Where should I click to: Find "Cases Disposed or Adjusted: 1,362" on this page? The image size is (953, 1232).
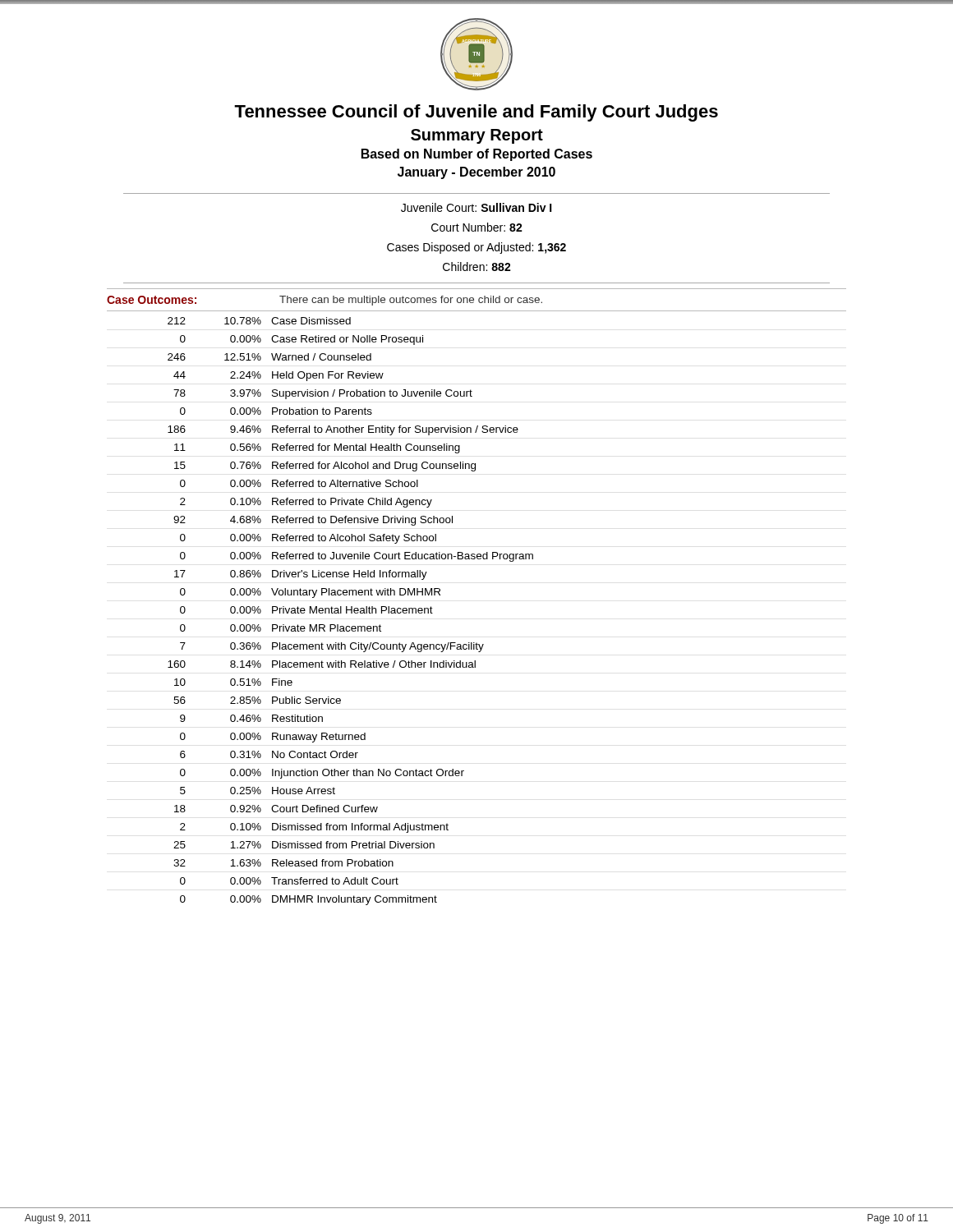coord(476,248)
